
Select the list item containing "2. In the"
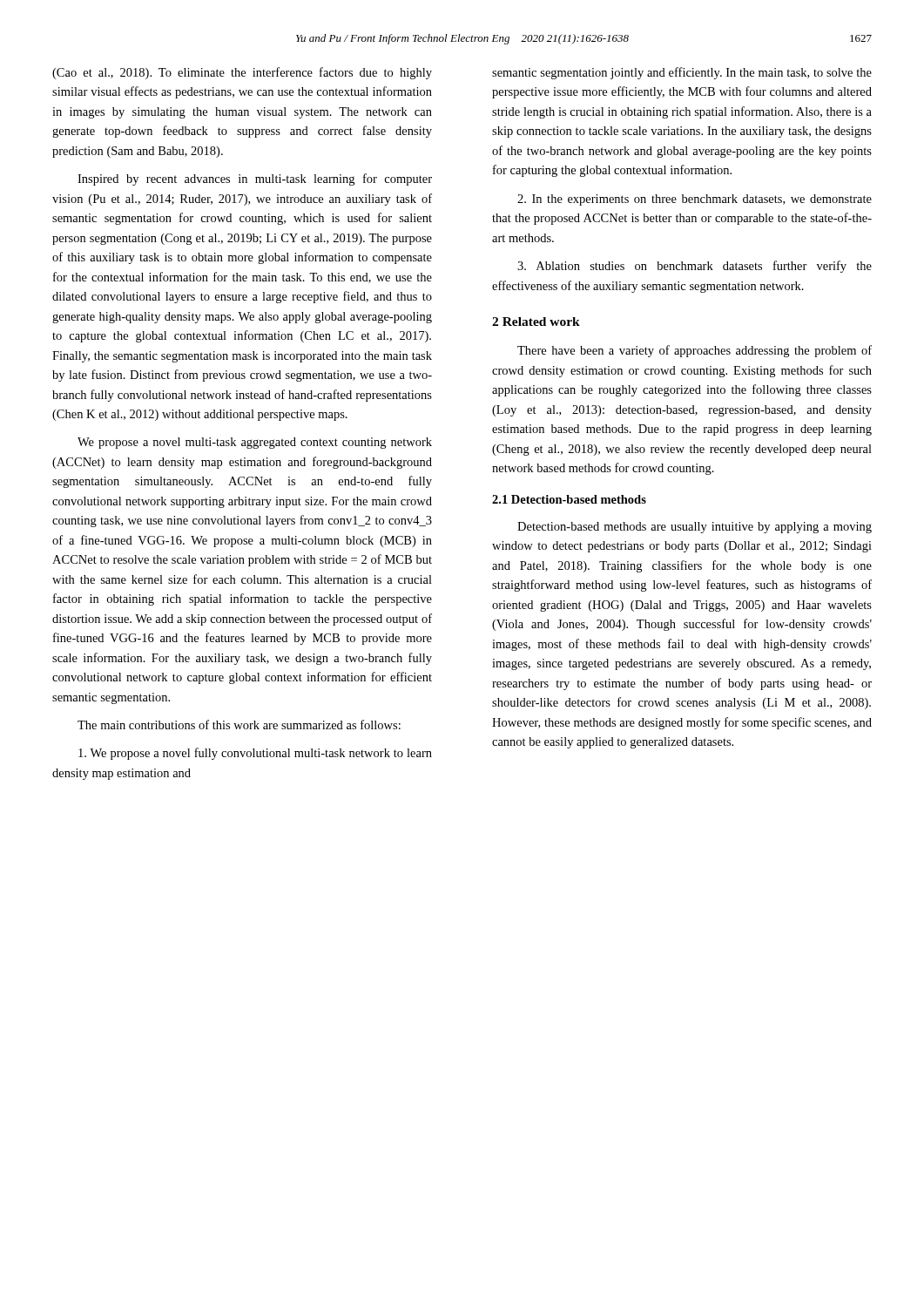682,218
